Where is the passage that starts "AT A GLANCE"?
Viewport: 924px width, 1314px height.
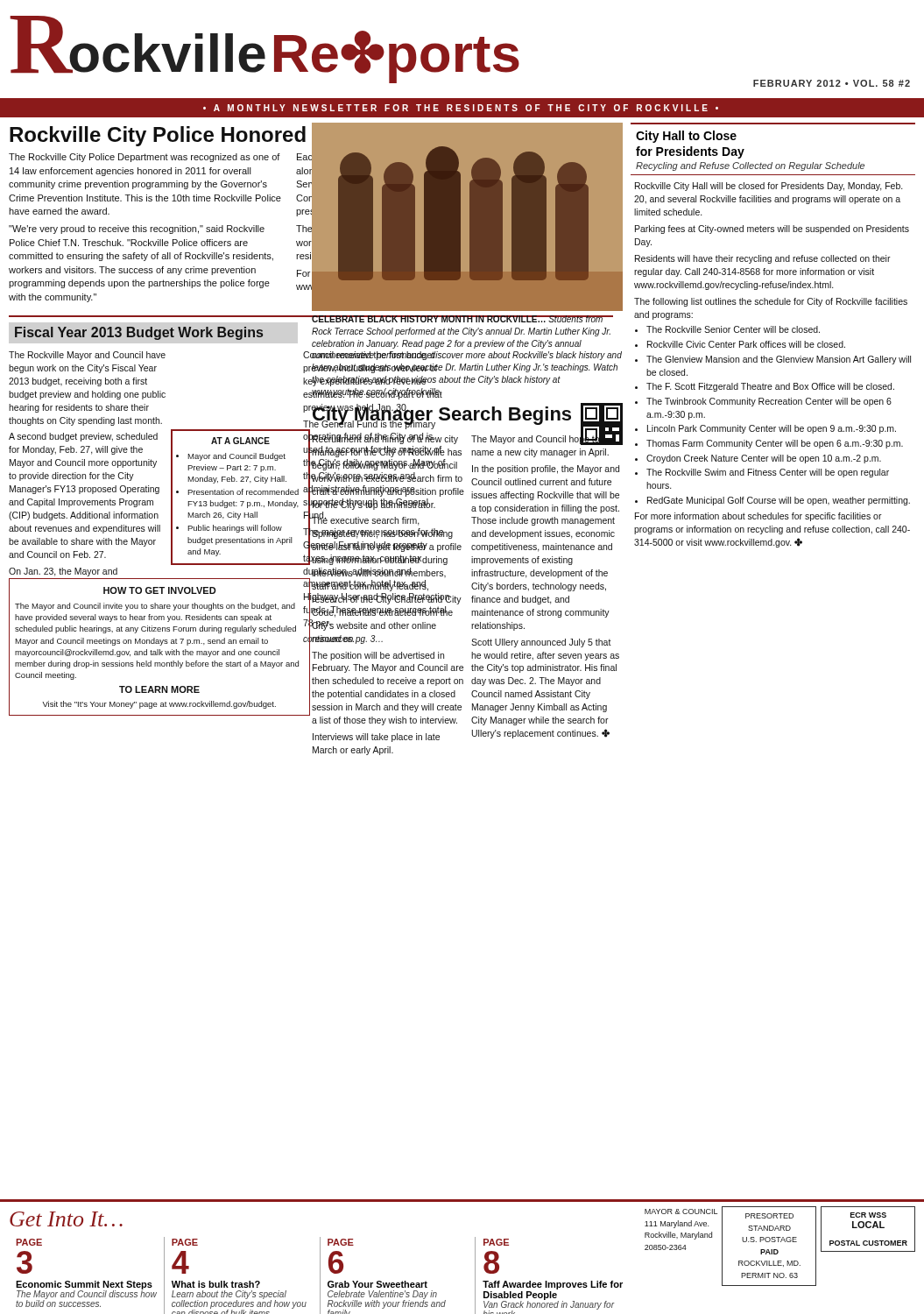point(240,496)
